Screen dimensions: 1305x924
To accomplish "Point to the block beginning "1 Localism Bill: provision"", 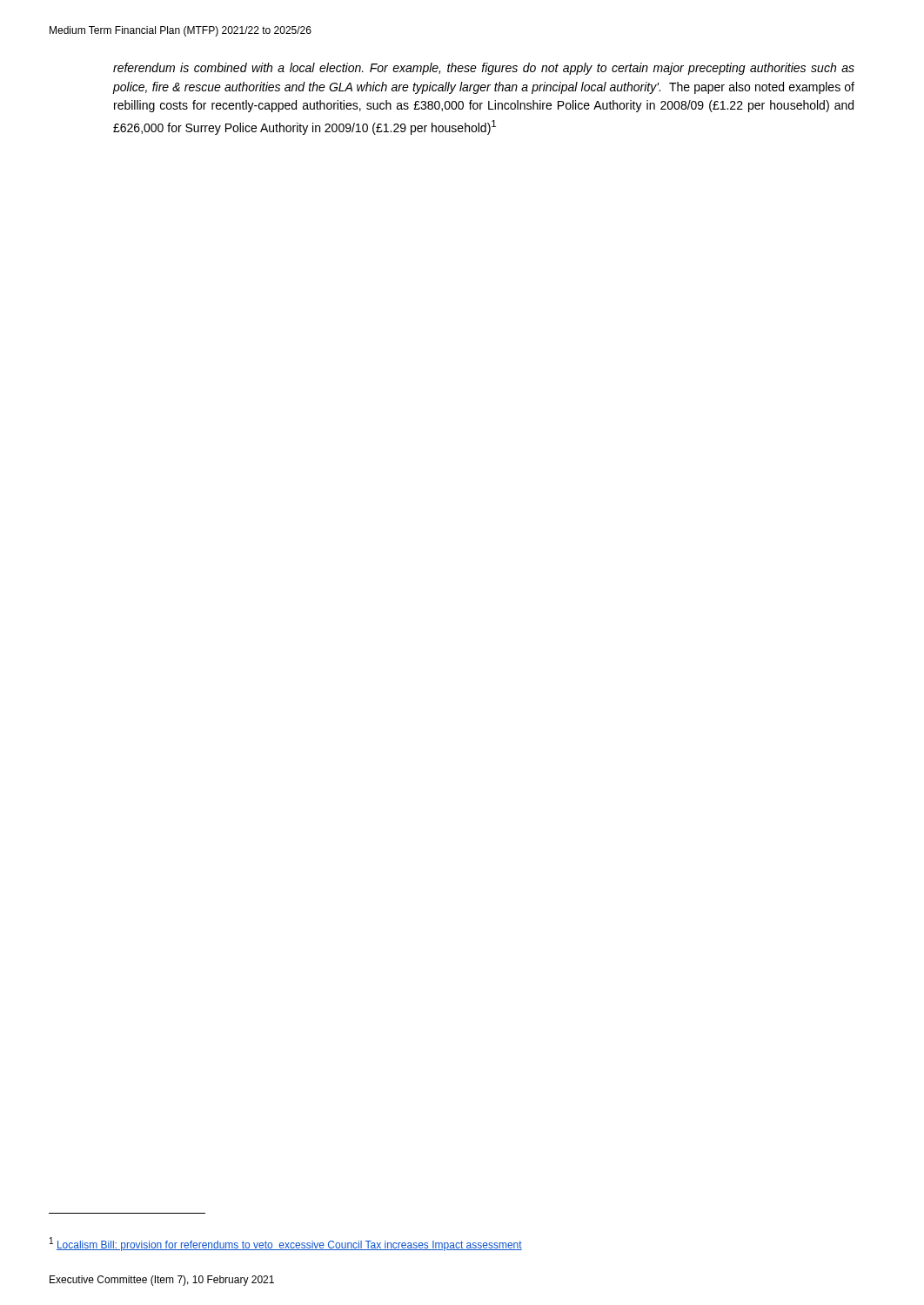I will tap(285, 1244).
